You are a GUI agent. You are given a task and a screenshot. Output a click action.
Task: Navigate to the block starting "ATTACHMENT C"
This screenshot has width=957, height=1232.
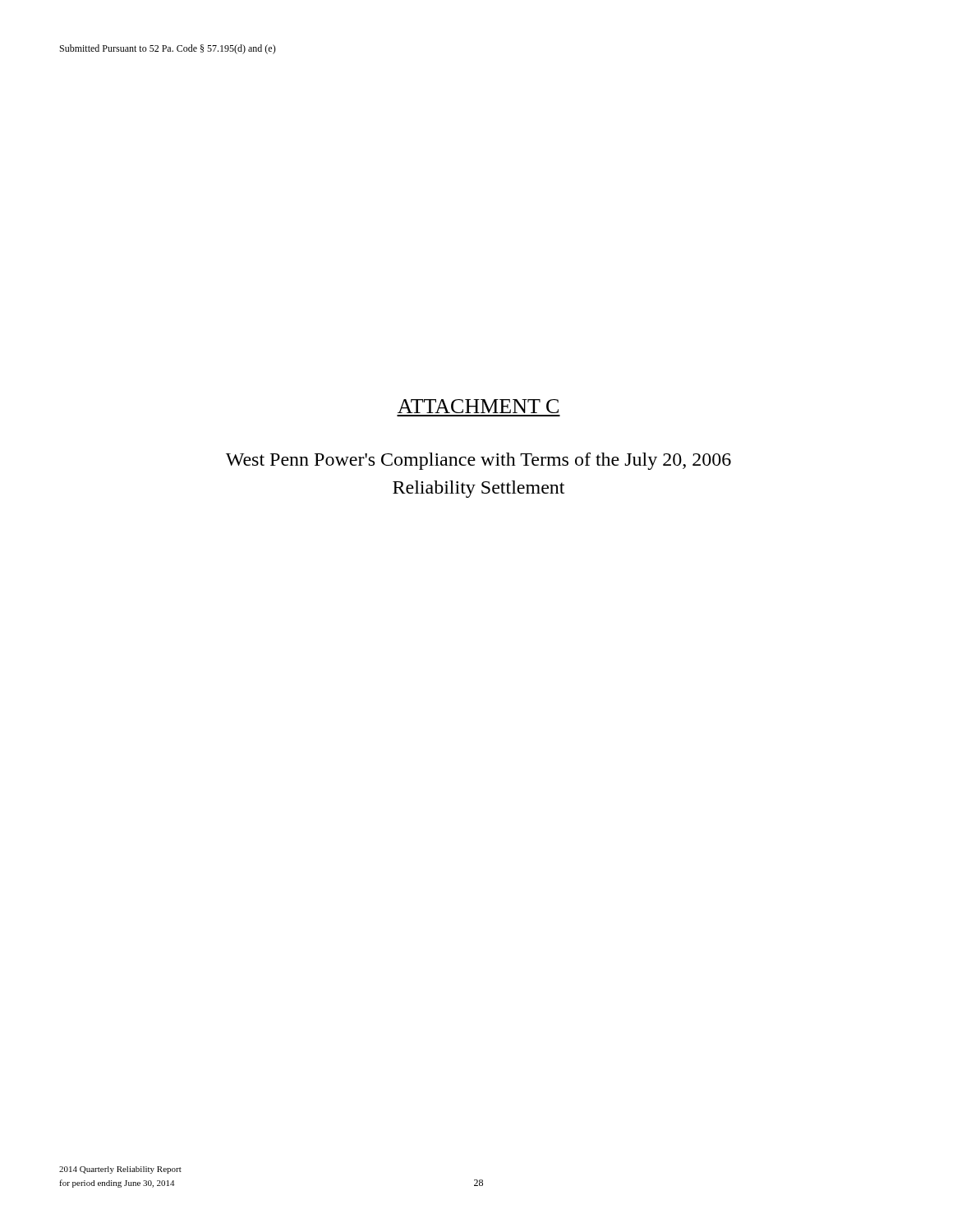click(478, 407)
